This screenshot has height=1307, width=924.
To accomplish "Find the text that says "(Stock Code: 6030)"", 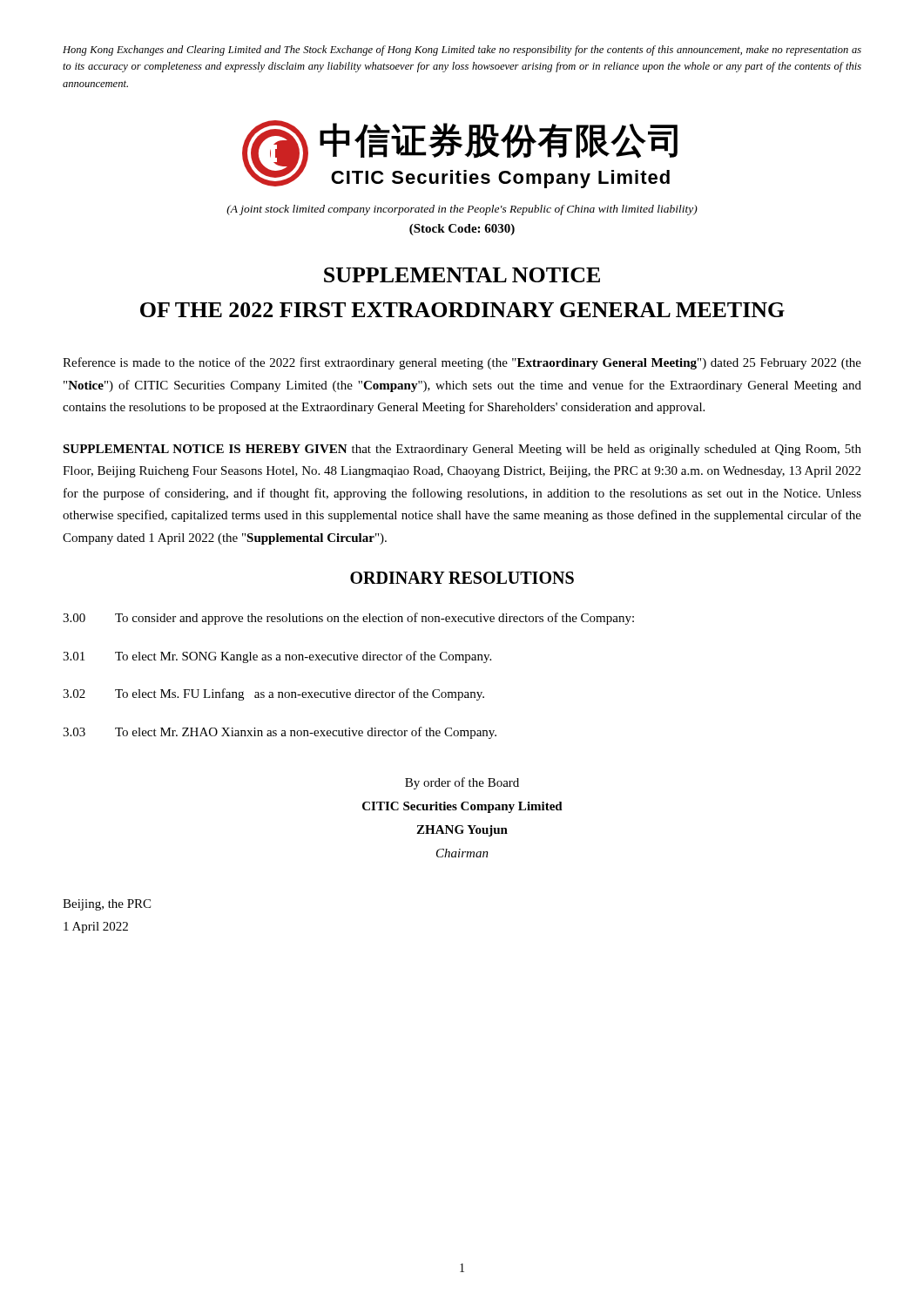I will pyautogui.click(x=462, y=228).
